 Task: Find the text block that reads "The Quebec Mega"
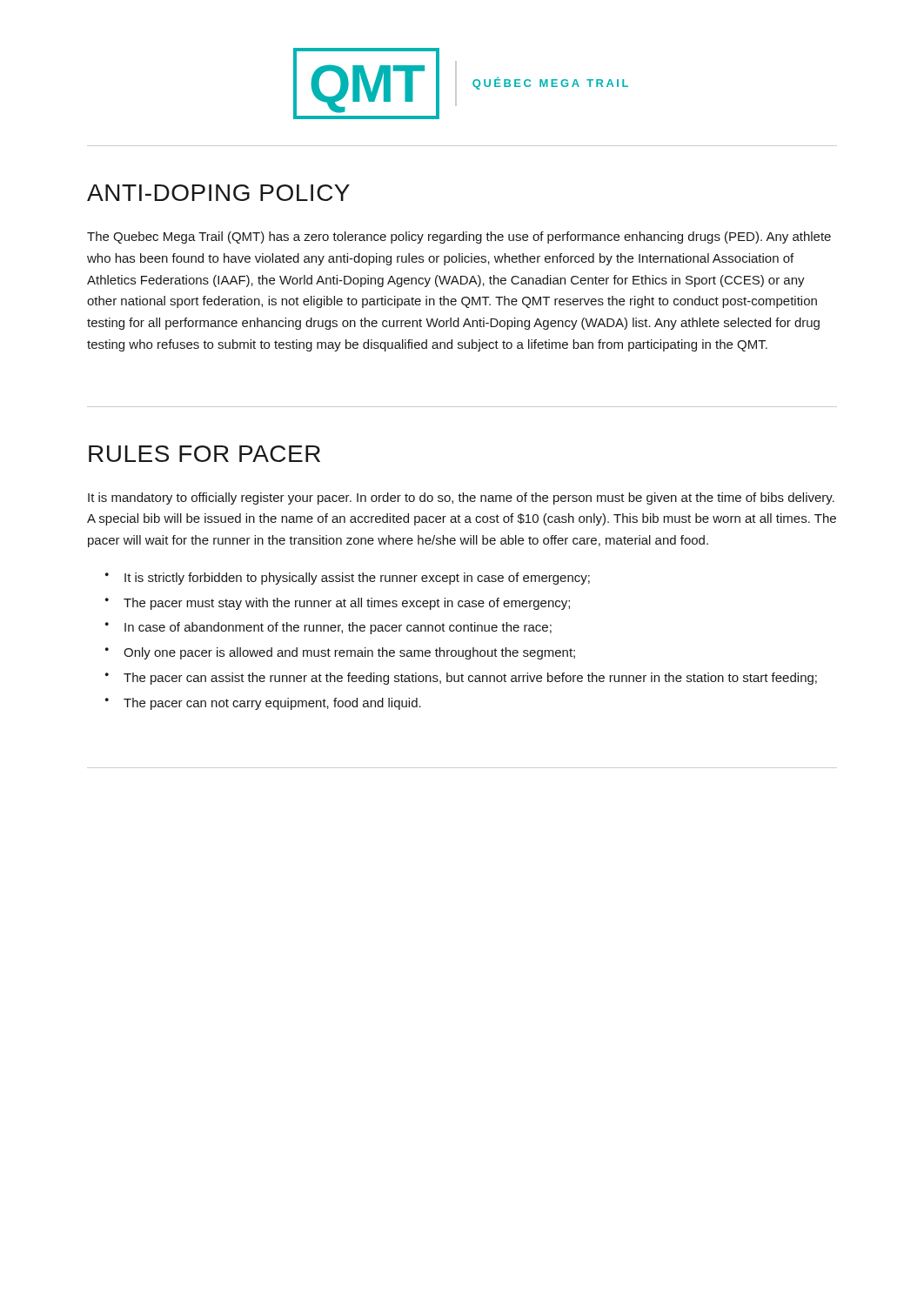(x=459, y=290)
